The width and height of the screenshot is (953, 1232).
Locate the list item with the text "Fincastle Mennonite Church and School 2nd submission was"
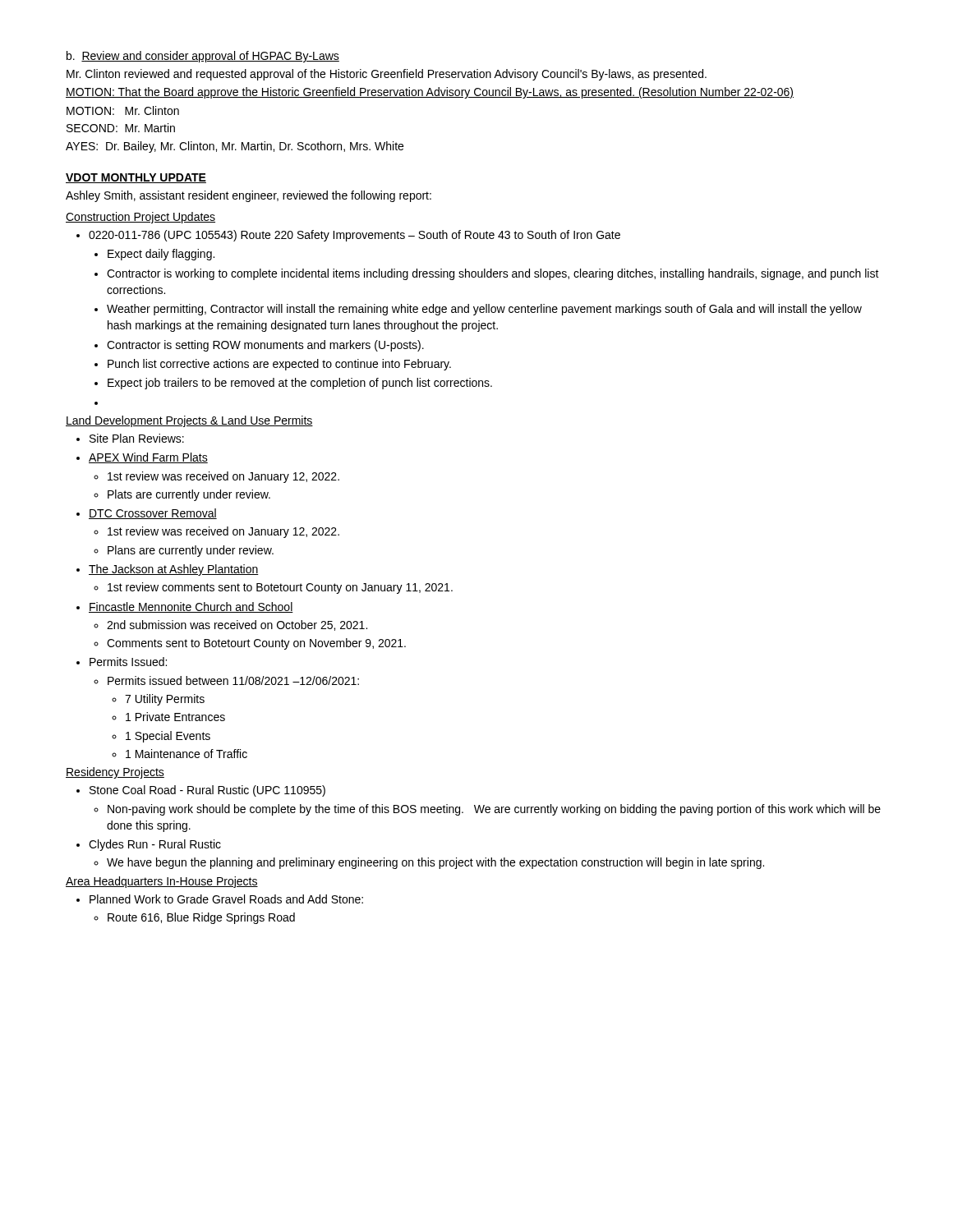tap(191, 607)
